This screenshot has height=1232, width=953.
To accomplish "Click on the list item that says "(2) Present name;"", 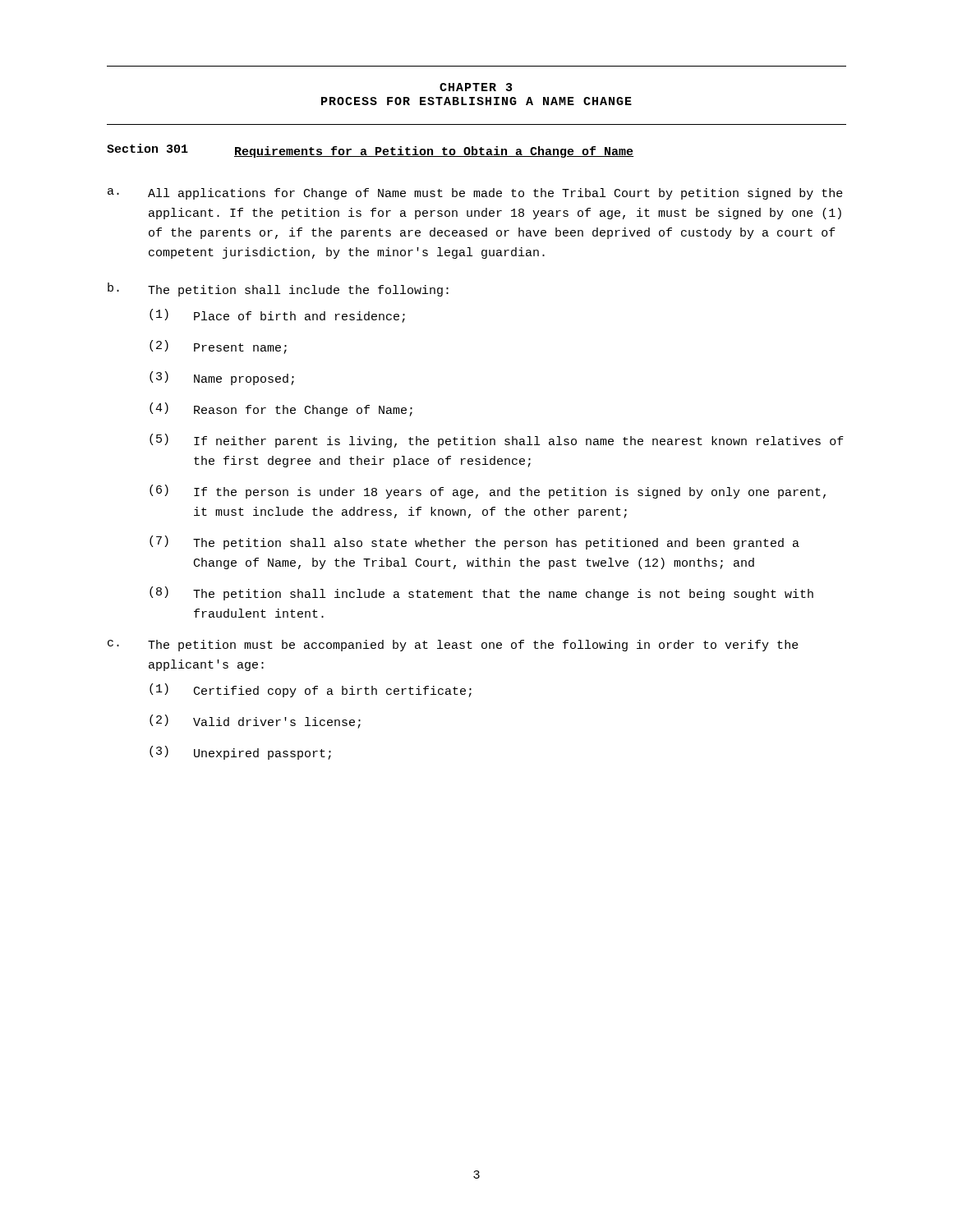I will [218, 347].
